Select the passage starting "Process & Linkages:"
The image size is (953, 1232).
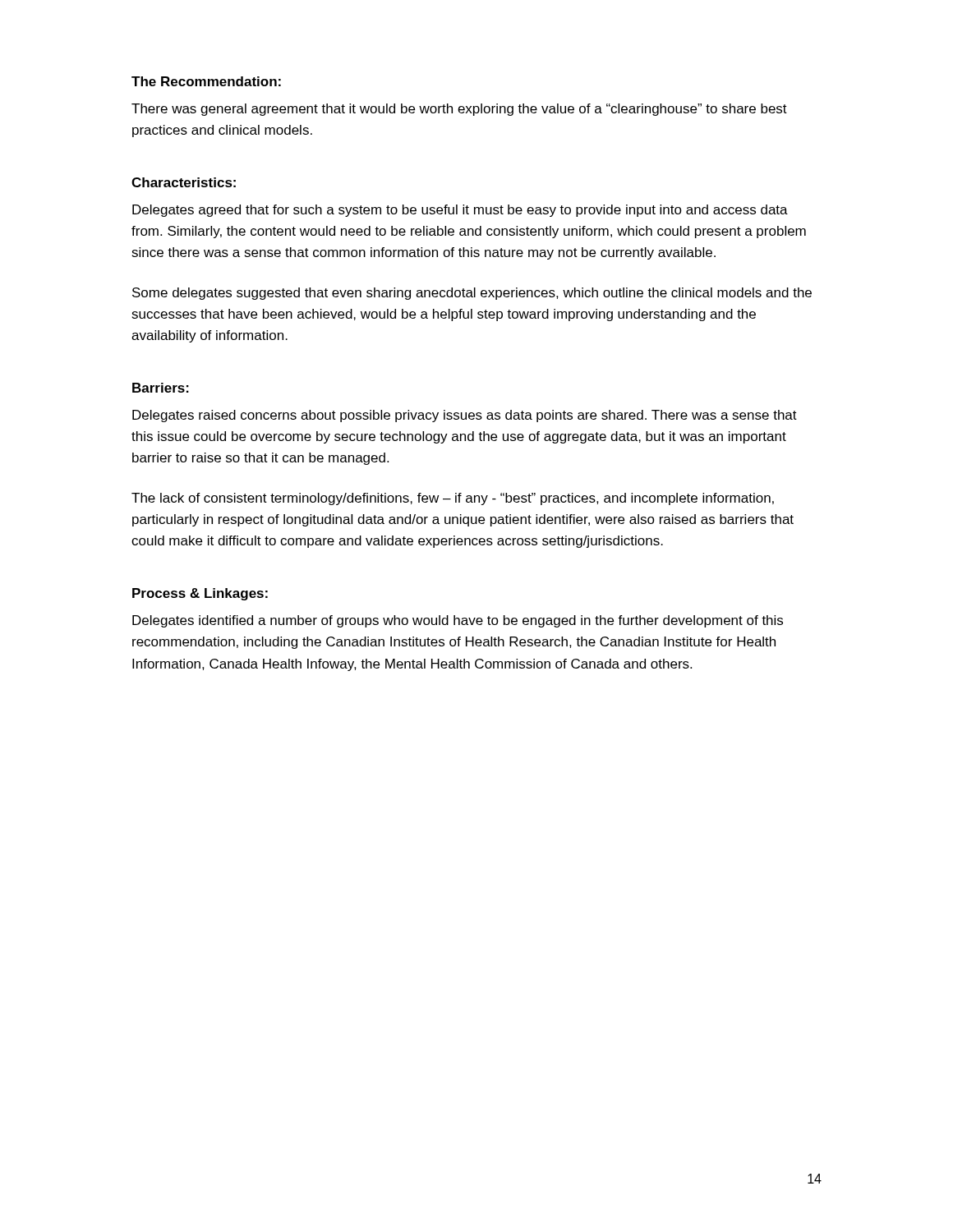(200, 593)
